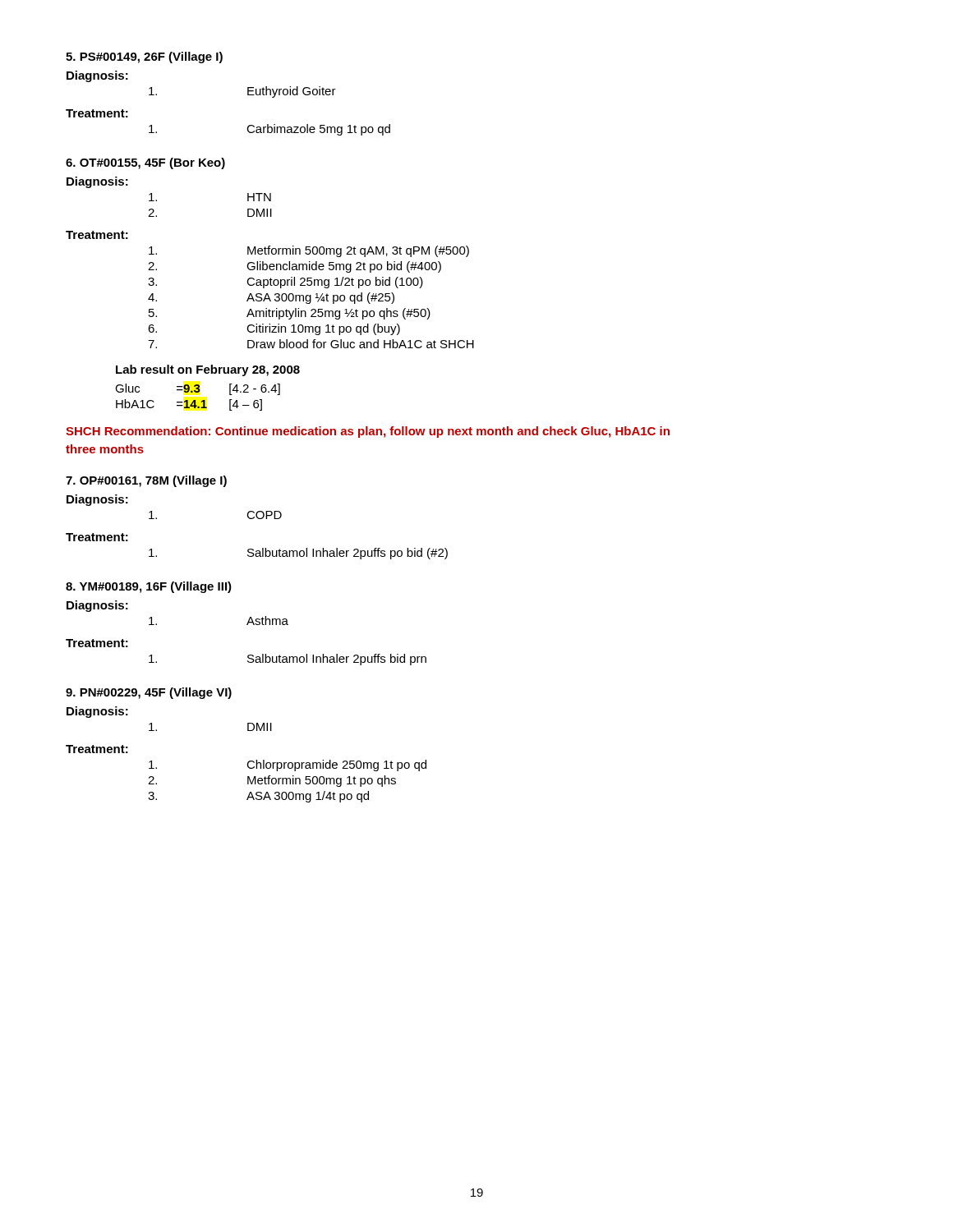The width and height of the screenshot is (953, 1232).
Task: Find the list item that reads "4. ASA 300mg ¼t po qd (#25)"
Action: point(271,298)
